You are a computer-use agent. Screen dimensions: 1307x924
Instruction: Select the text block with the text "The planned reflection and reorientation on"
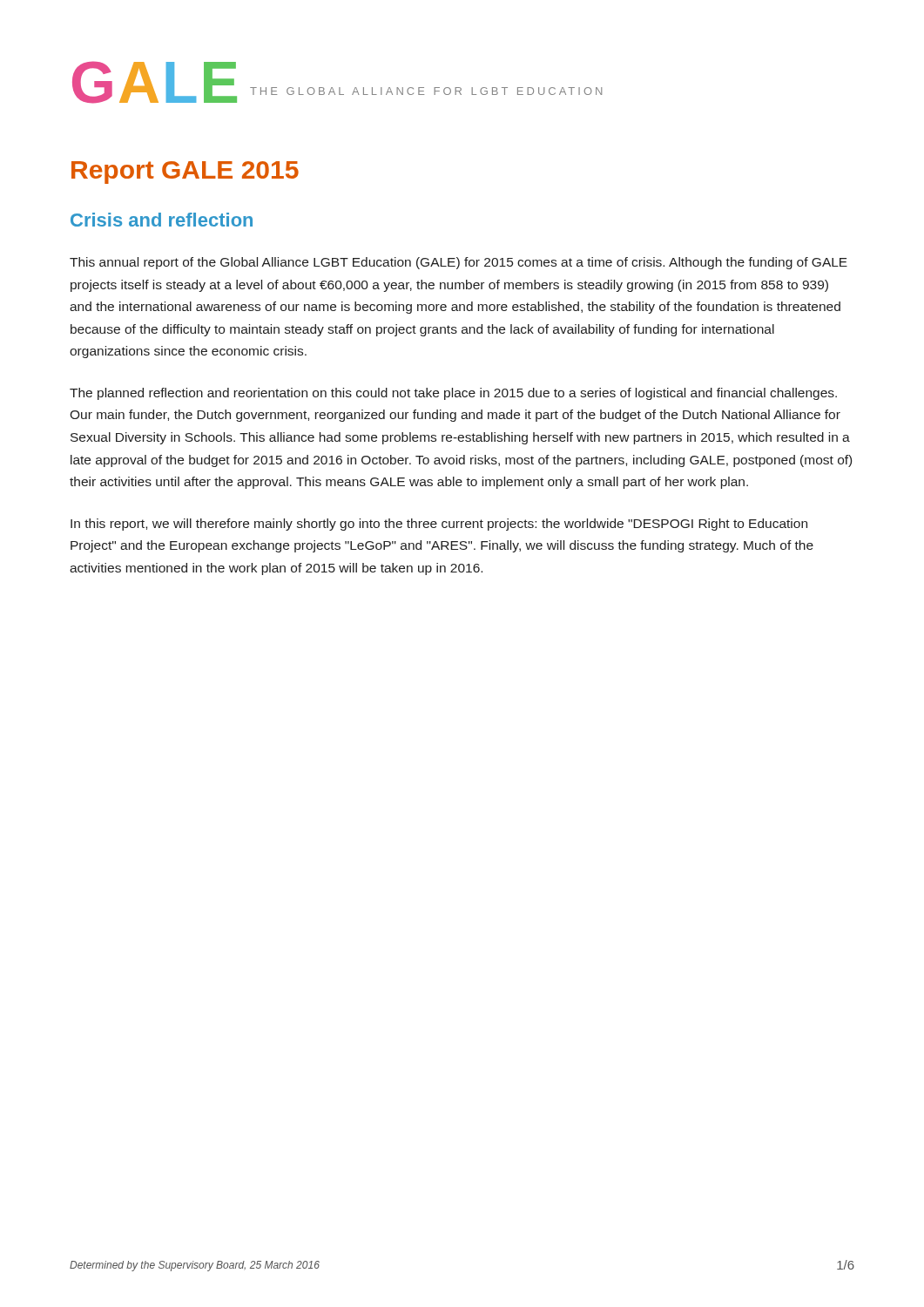click(x=461, y=437)
